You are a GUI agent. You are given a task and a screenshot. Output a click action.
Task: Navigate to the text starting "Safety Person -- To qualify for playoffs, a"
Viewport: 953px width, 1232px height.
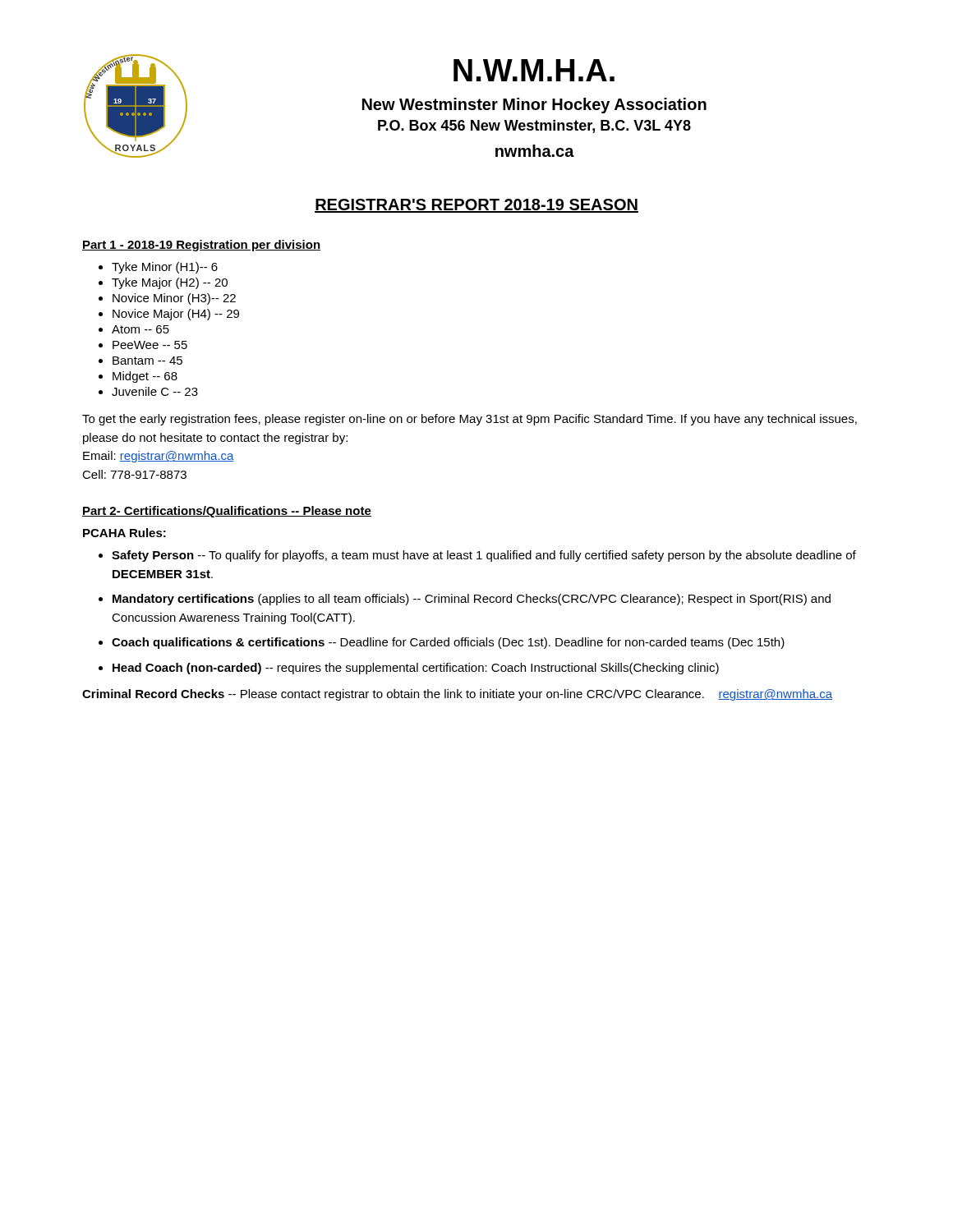click(484, 564)
